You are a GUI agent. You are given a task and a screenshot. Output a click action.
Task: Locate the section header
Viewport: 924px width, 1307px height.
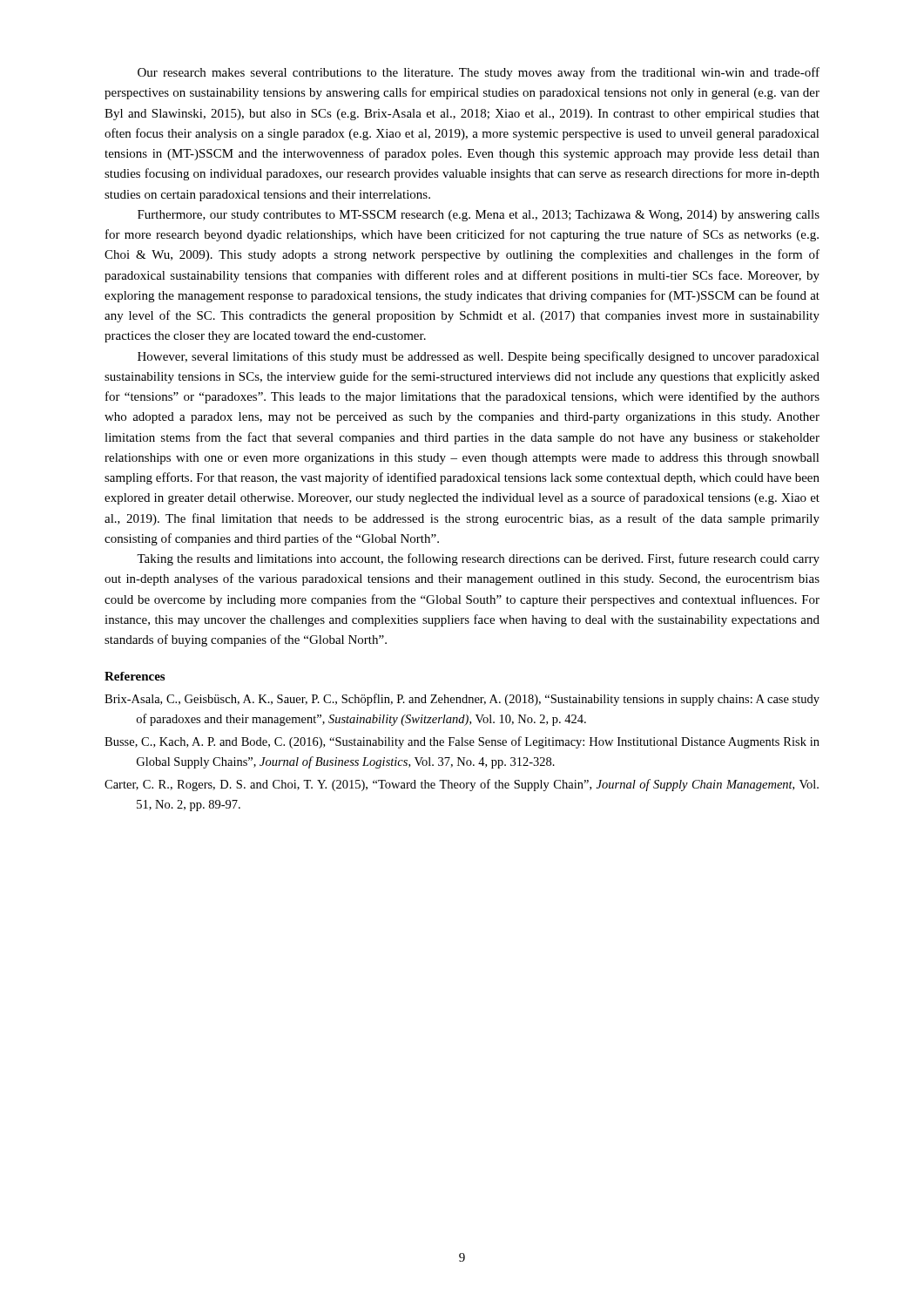[x=135, y=676]
